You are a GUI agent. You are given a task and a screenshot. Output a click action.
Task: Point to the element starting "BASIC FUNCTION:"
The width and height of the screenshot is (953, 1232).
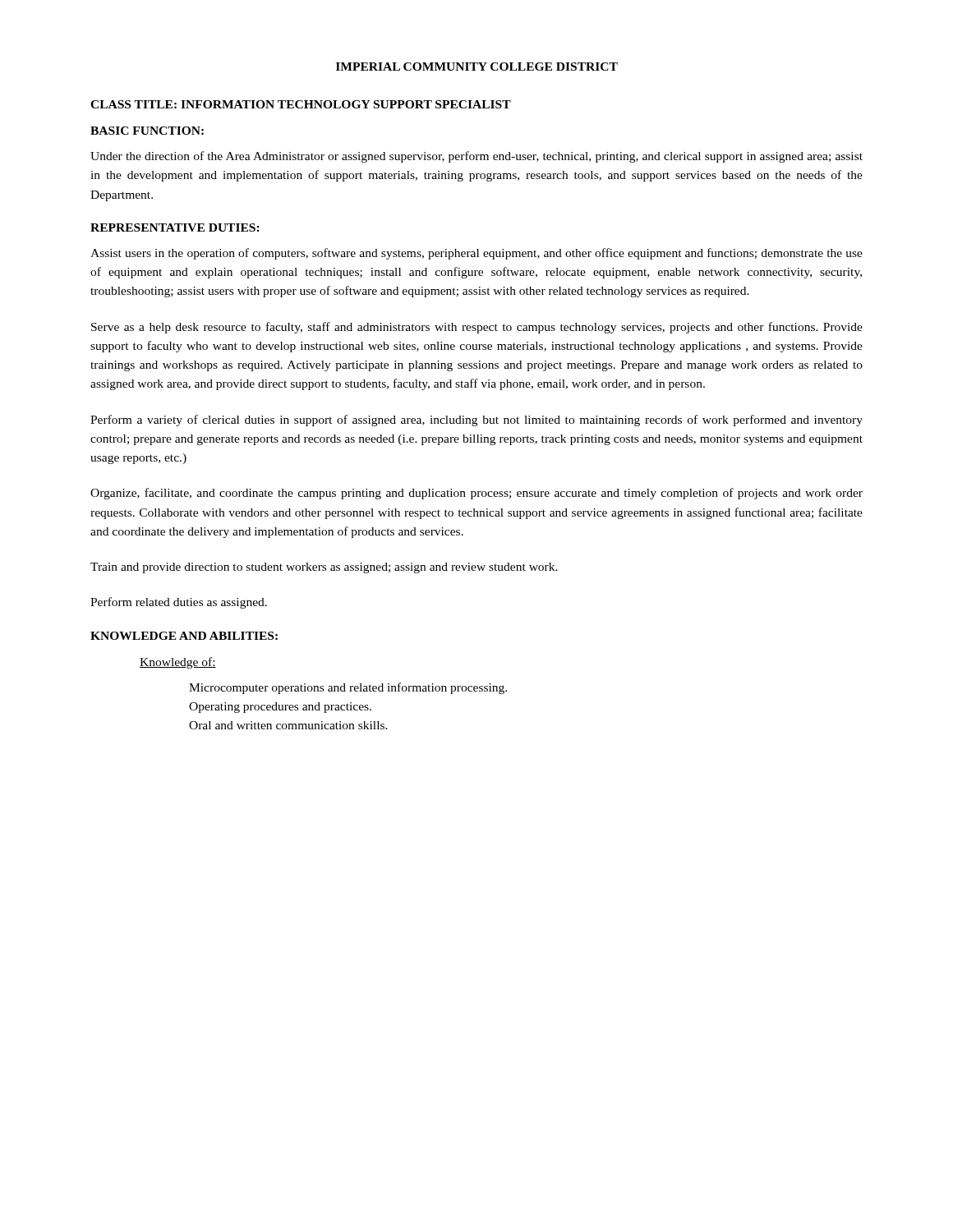(x=147, y=130)
